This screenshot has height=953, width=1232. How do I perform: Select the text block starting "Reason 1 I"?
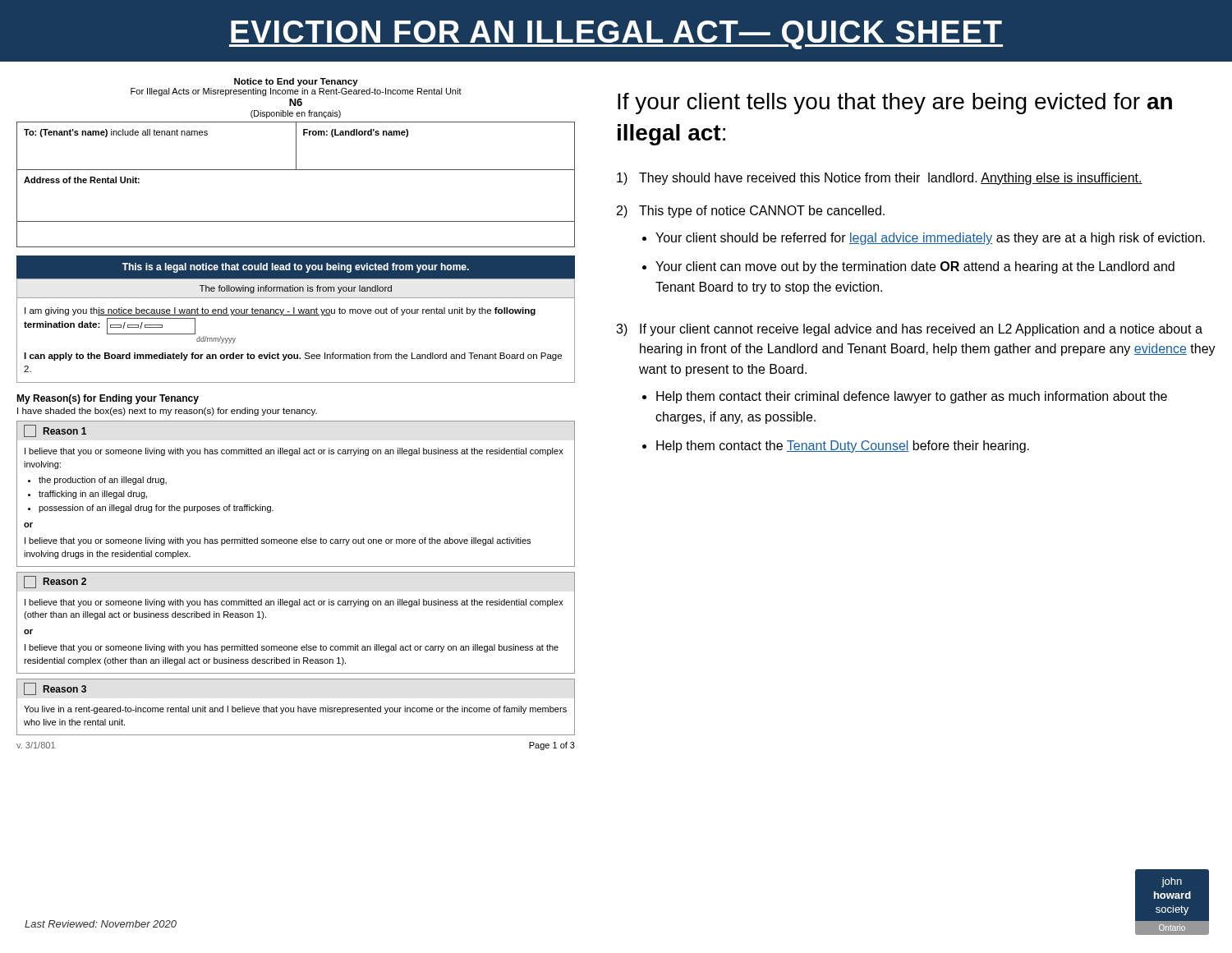[55, 431]
